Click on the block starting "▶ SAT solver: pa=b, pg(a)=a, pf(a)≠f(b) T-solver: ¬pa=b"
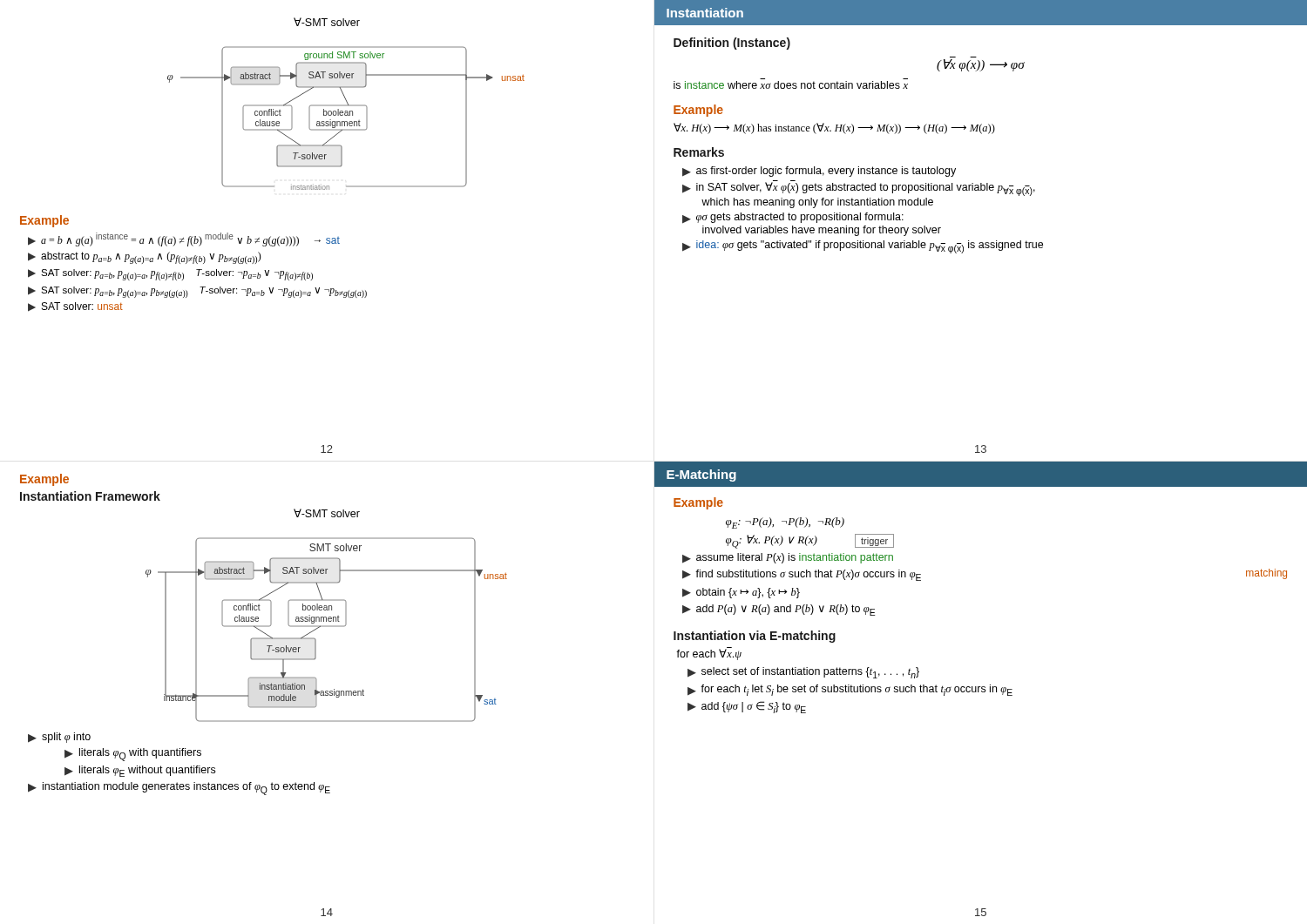1307x924 pixels. tap(171, 274)
